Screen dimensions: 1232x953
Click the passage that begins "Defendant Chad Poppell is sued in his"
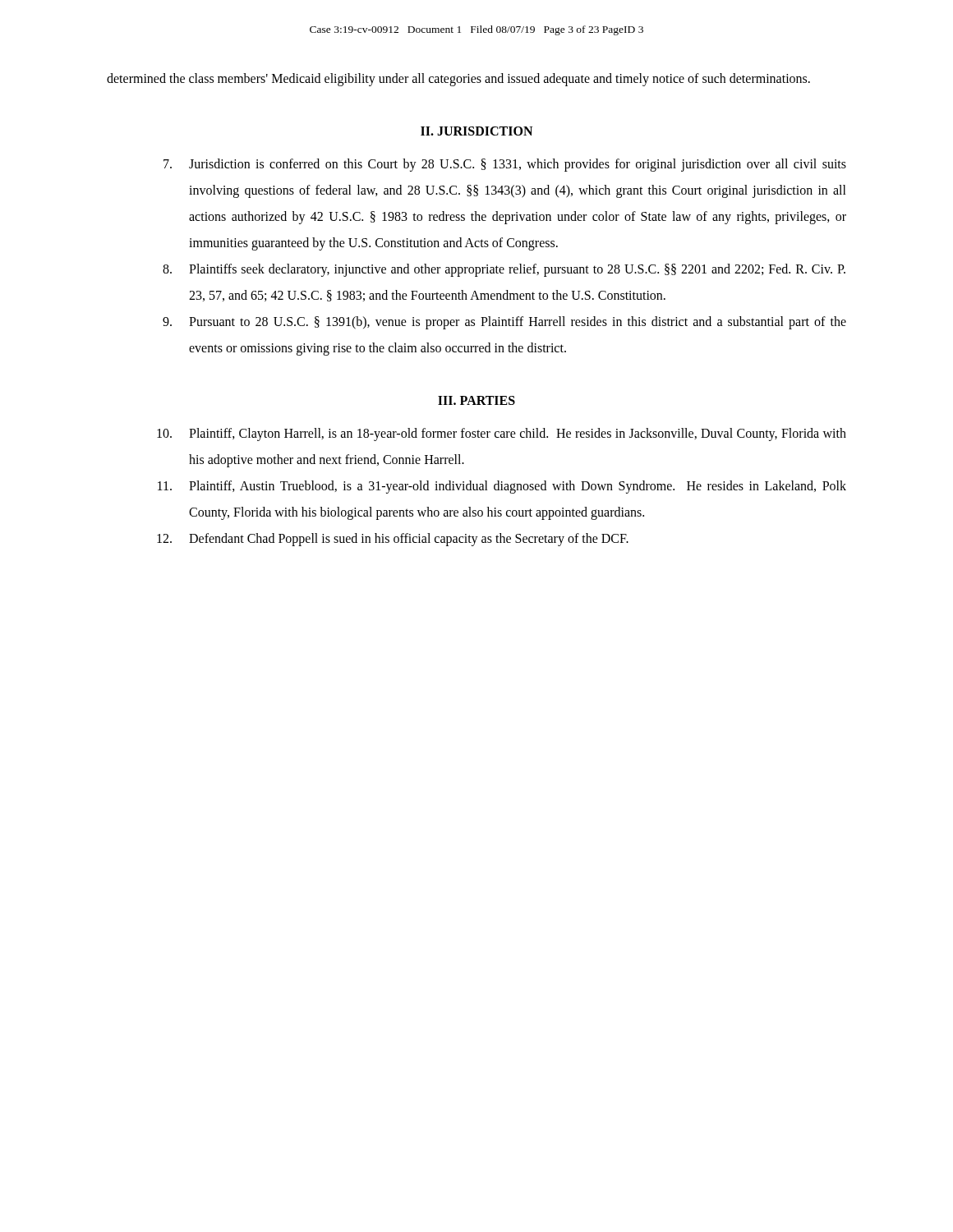[x=476, y=539]
